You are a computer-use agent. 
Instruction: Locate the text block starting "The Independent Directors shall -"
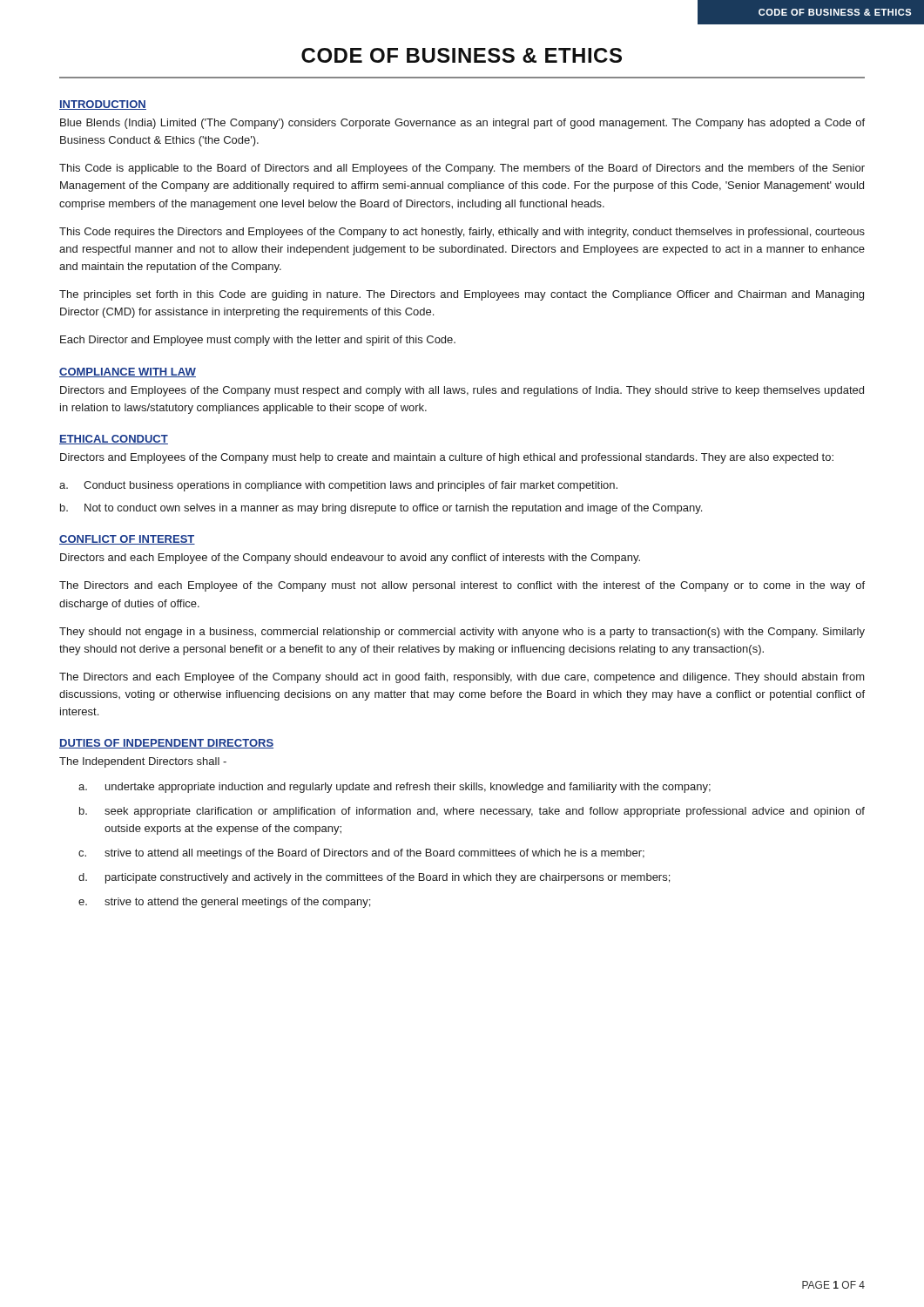point(143,761)
